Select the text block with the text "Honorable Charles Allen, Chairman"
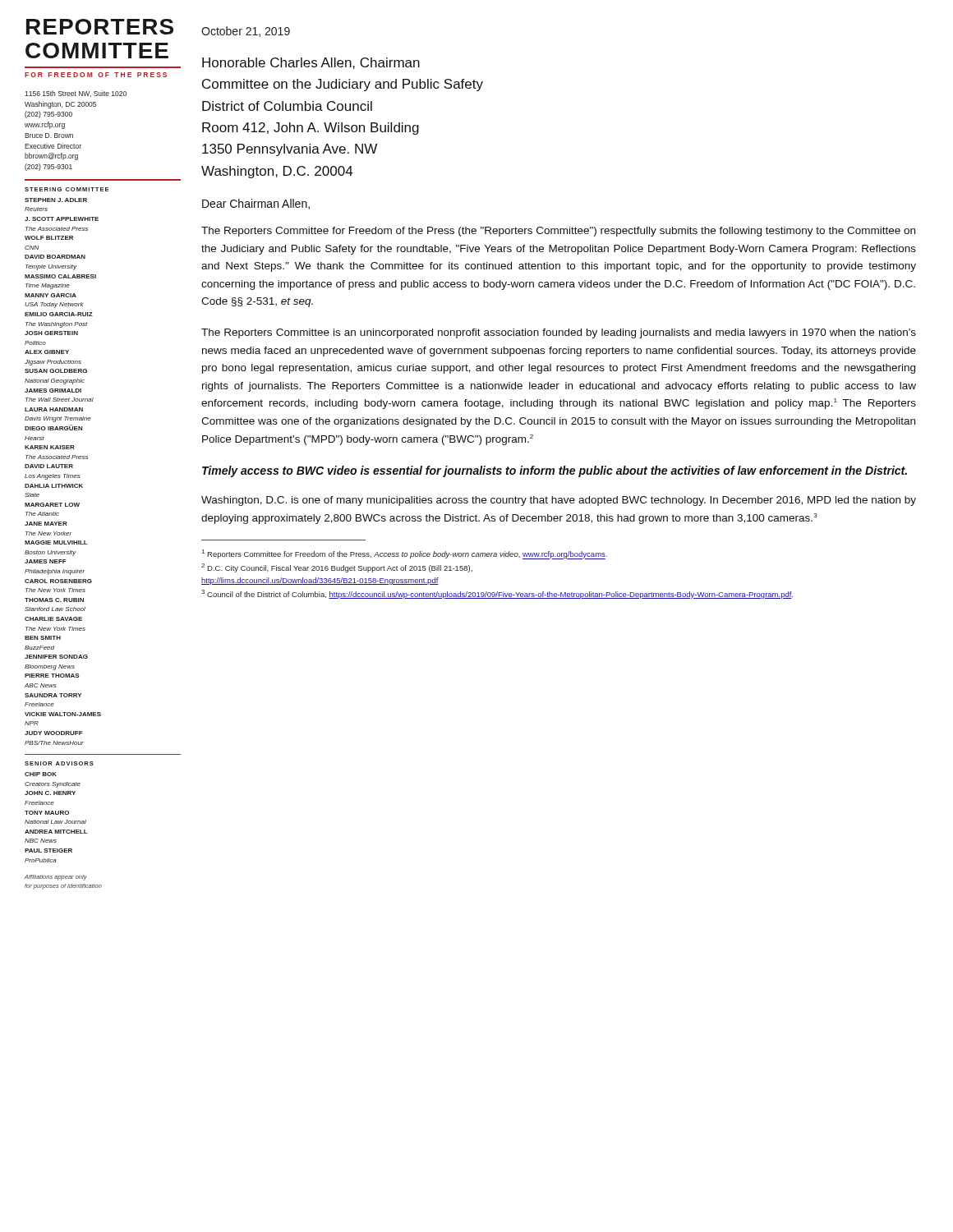The height and width of the screenshot is (1232, 953). 342,117
